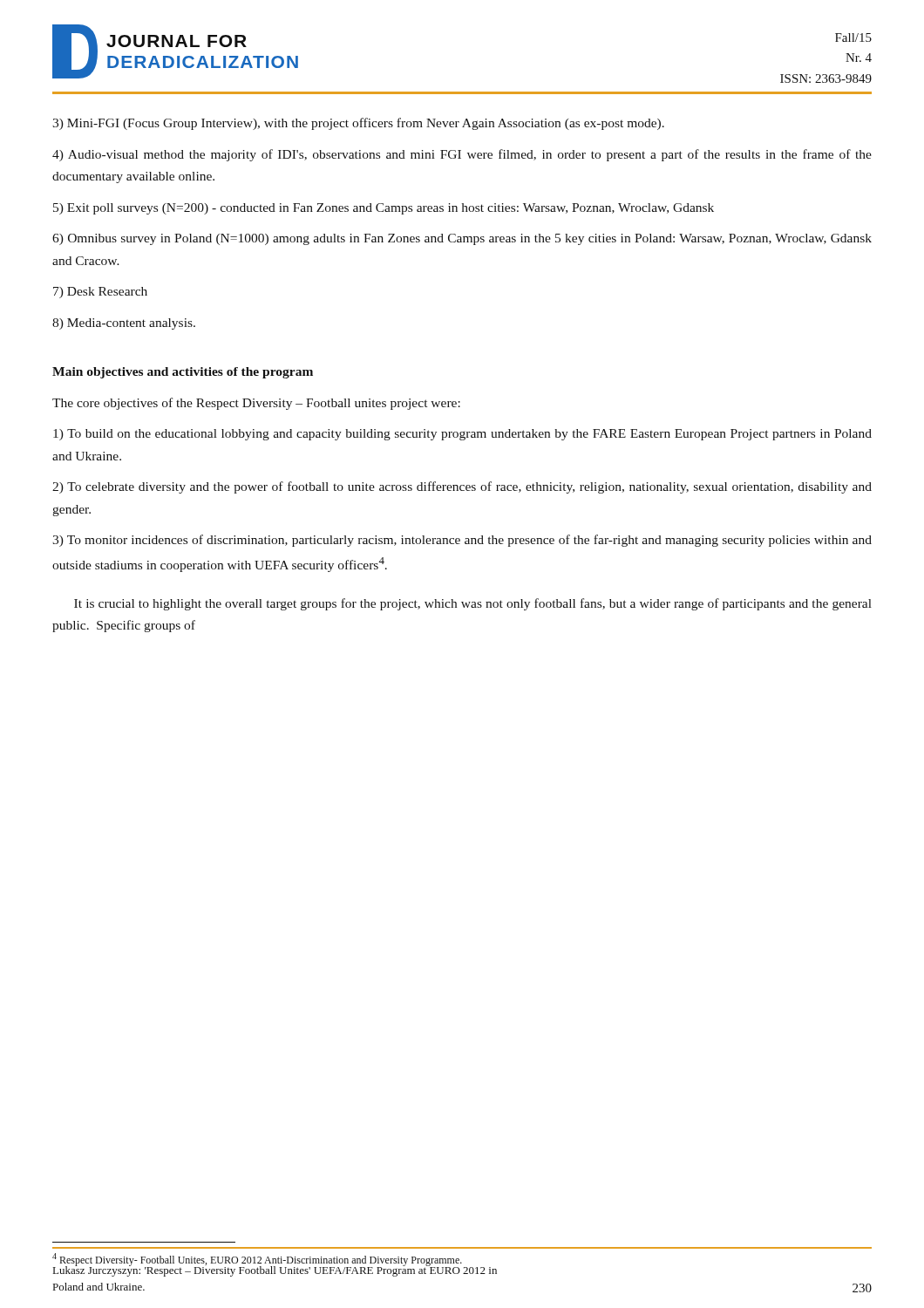
Task: Click on the text block containing "It is crucial to highlight"
Action: point(462,614)
